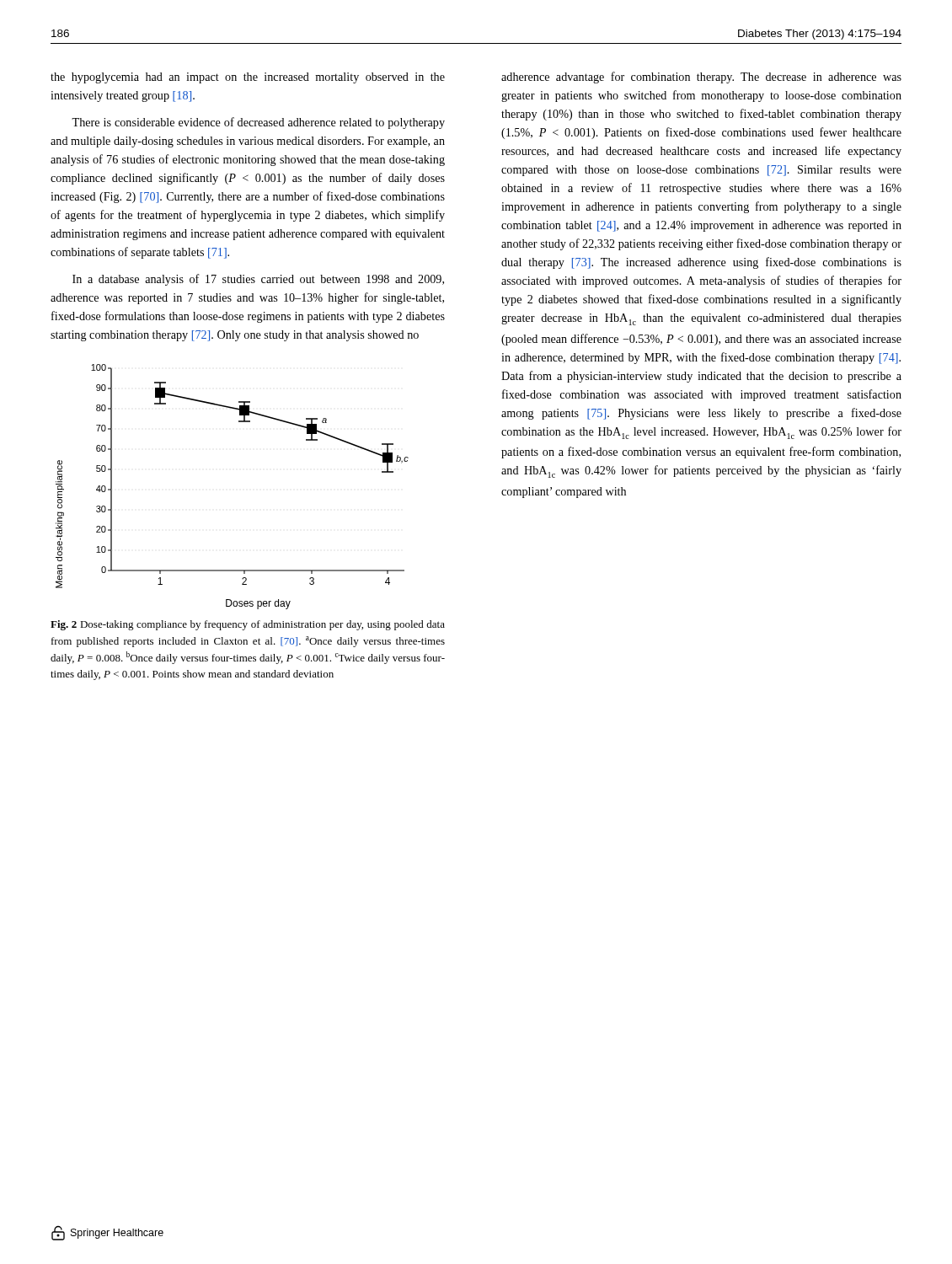This screenshot has width=952, height=1264.
Task: Click on the line chart
Action: (248, 486)
